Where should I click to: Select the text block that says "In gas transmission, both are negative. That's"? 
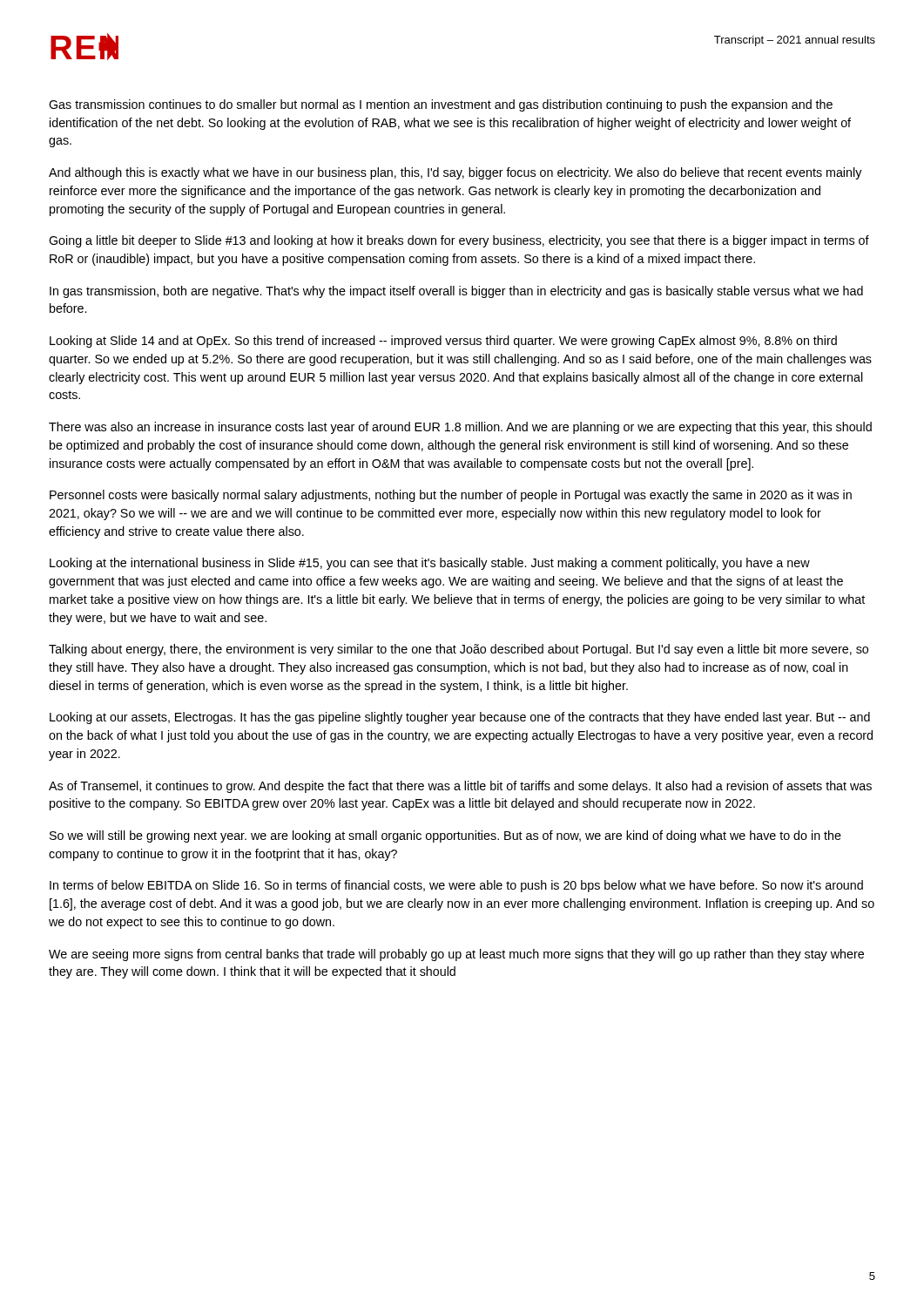click(456, 300)
